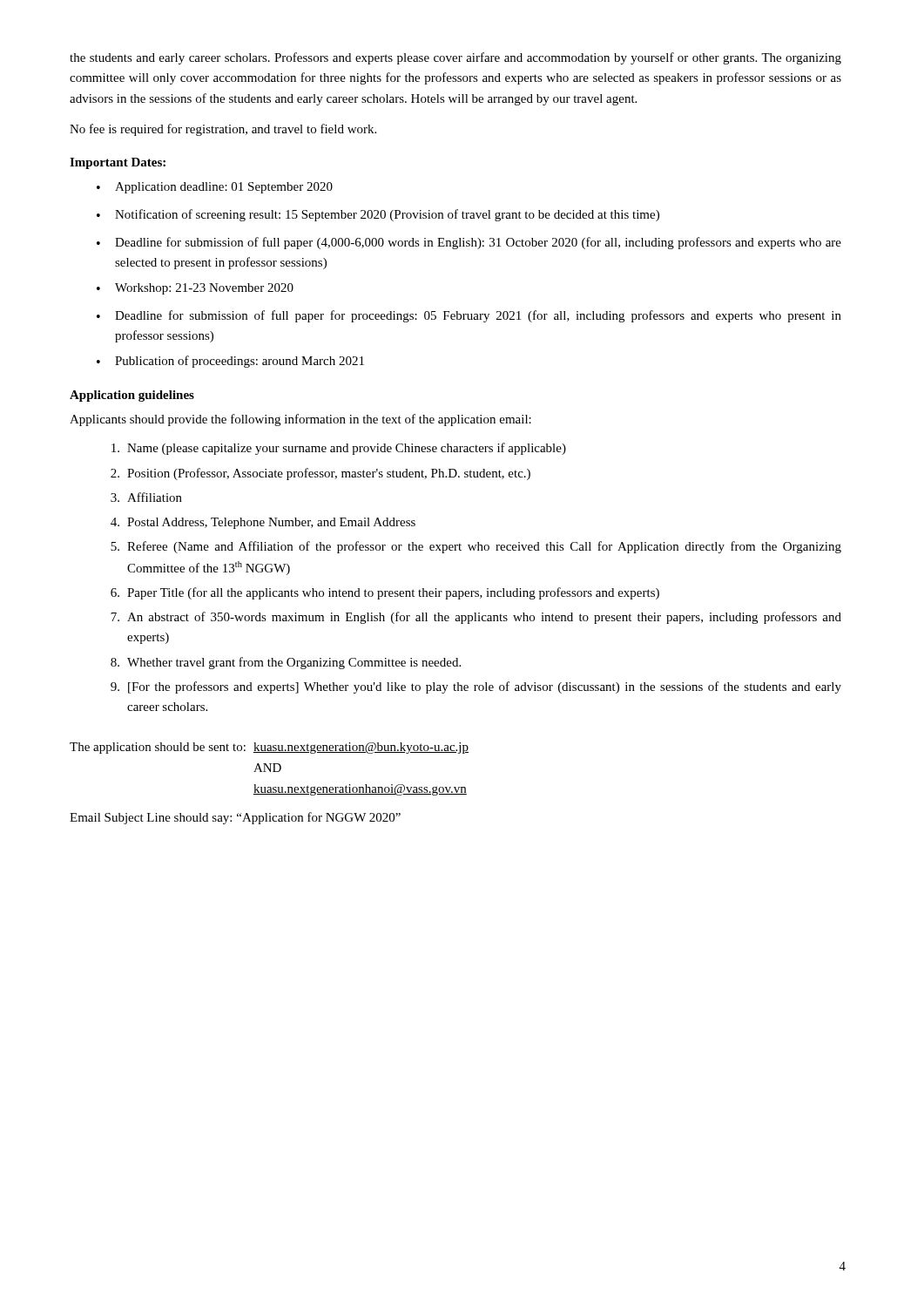The height and width of the screenshot is (1307, 924).
Task: Find the block on this page that starts "8. Whether travel grant from the"
Action: (x=469, y=662)
